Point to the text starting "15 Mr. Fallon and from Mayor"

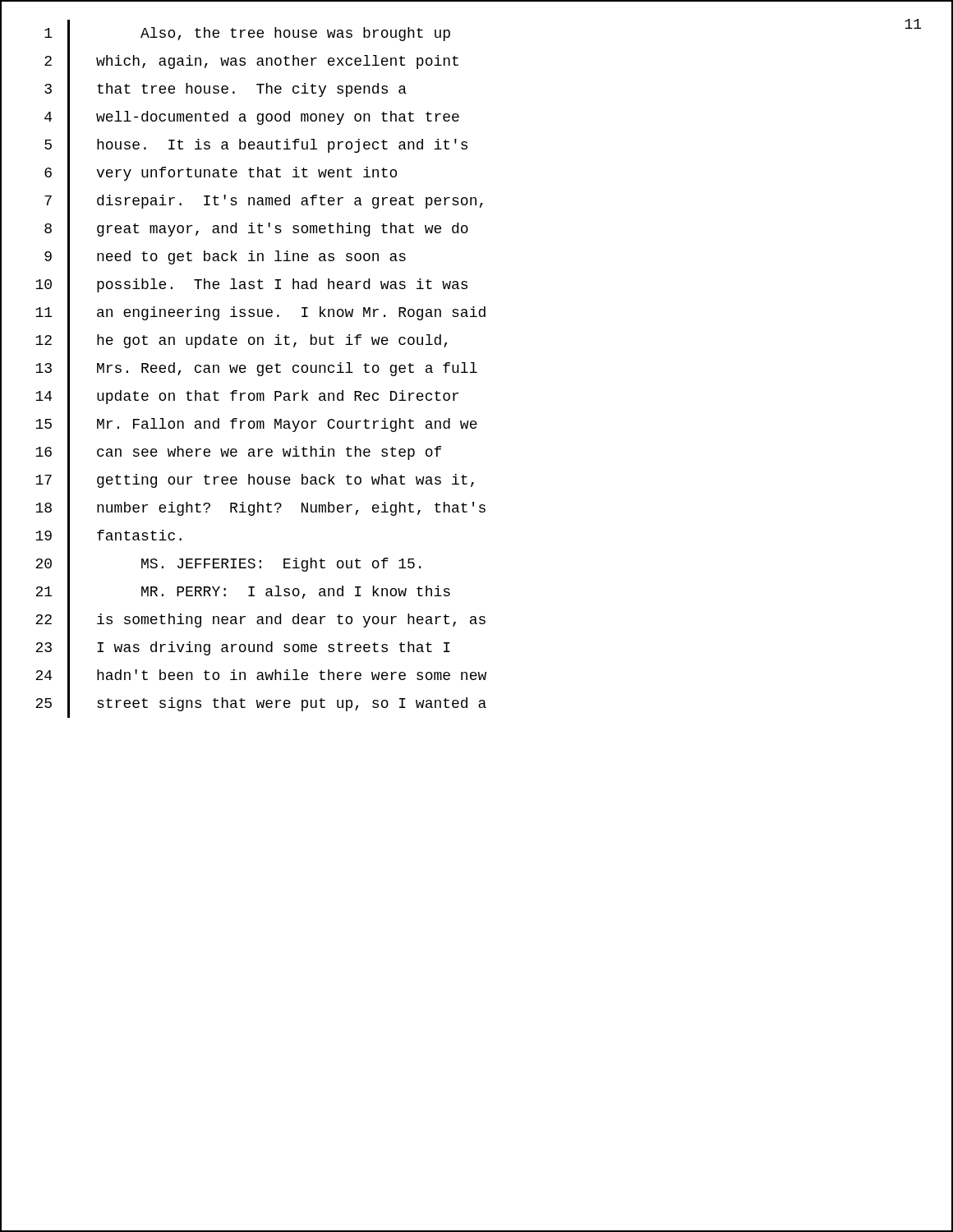click(x=476, y=425)
